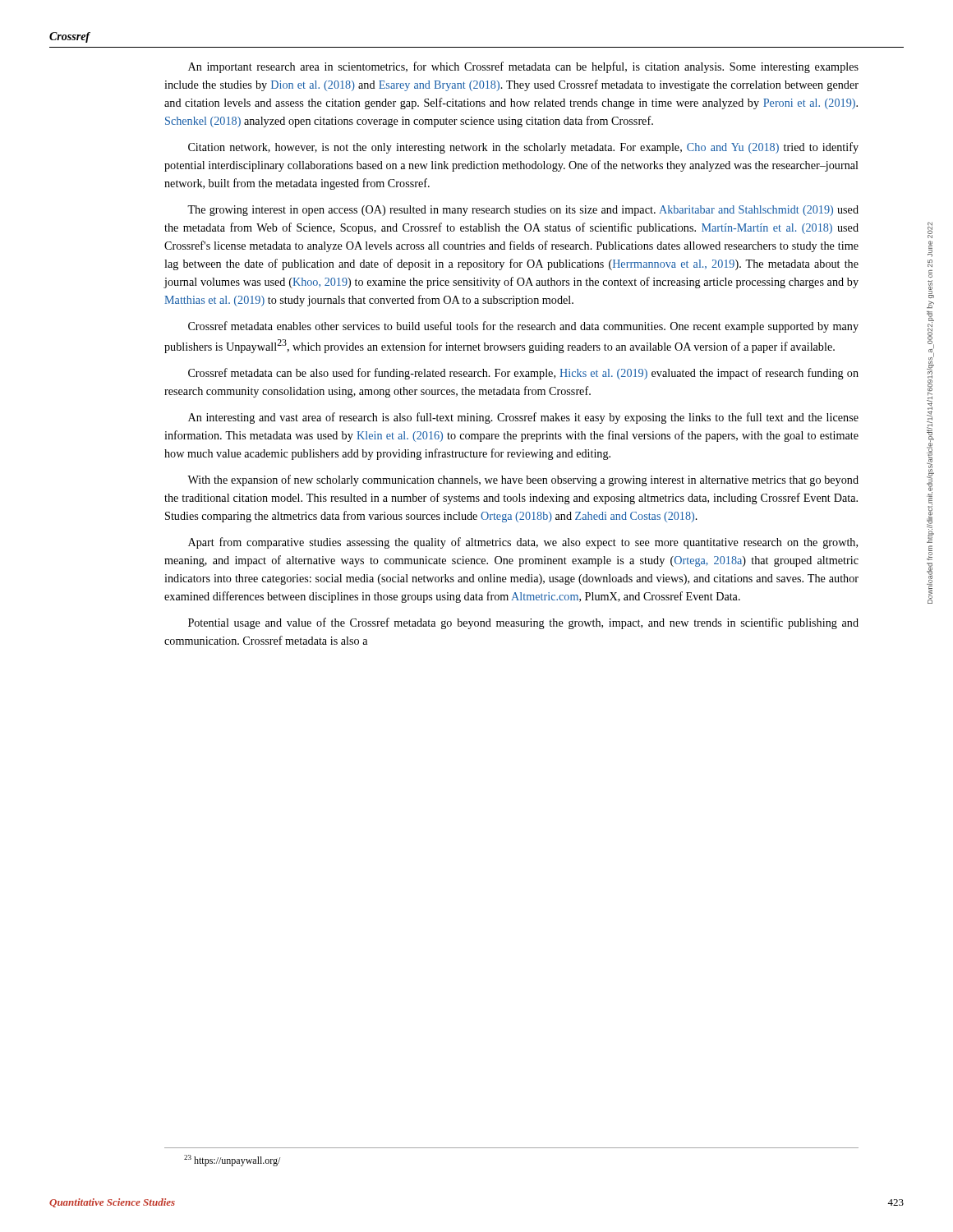Locate the passage starting "Crossref metadata enables"
The height and width of the screenshot is (1232, 953).
pos(511,336)
